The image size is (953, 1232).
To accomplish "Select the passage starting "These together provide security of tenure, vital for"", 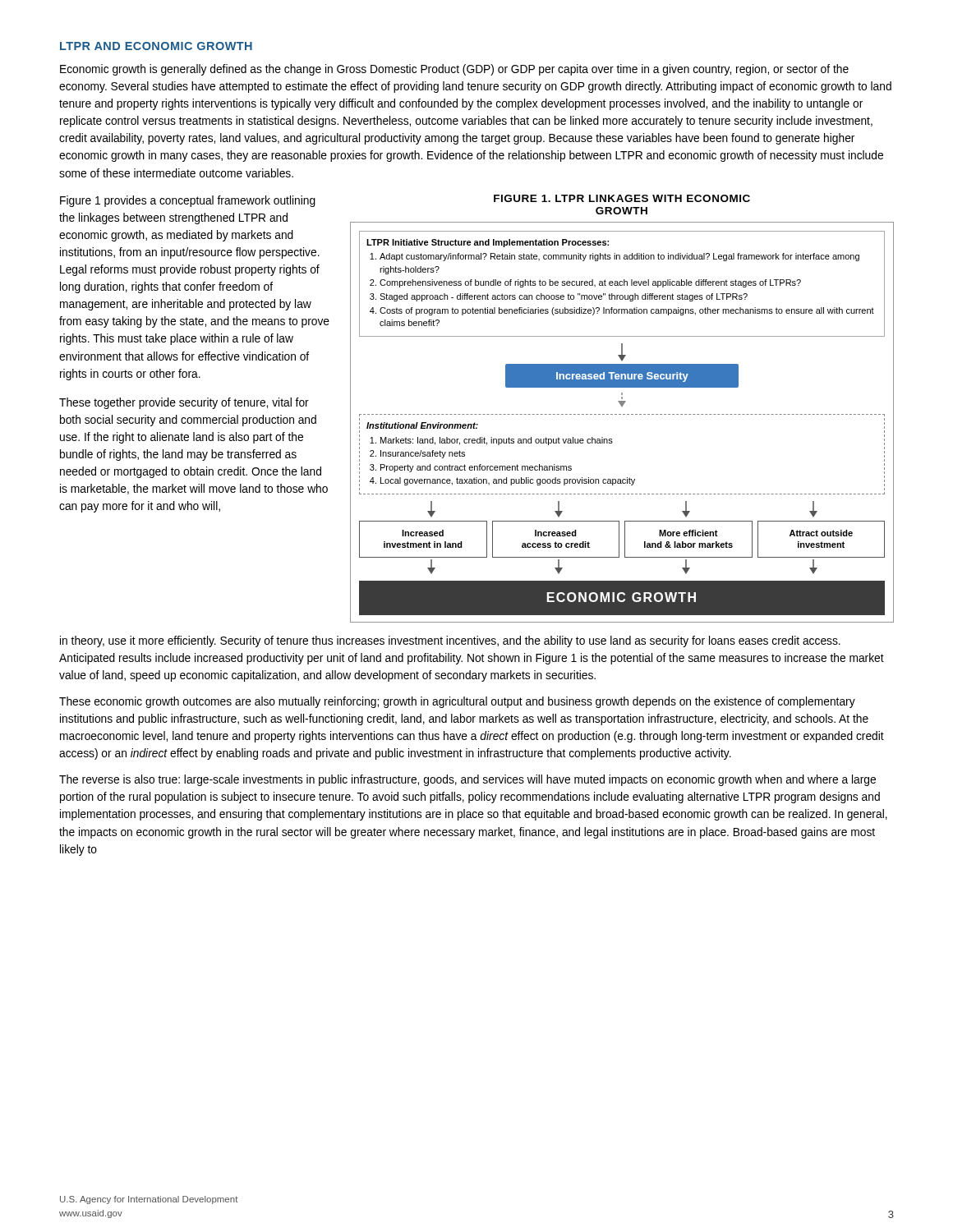I will point(194,455).
